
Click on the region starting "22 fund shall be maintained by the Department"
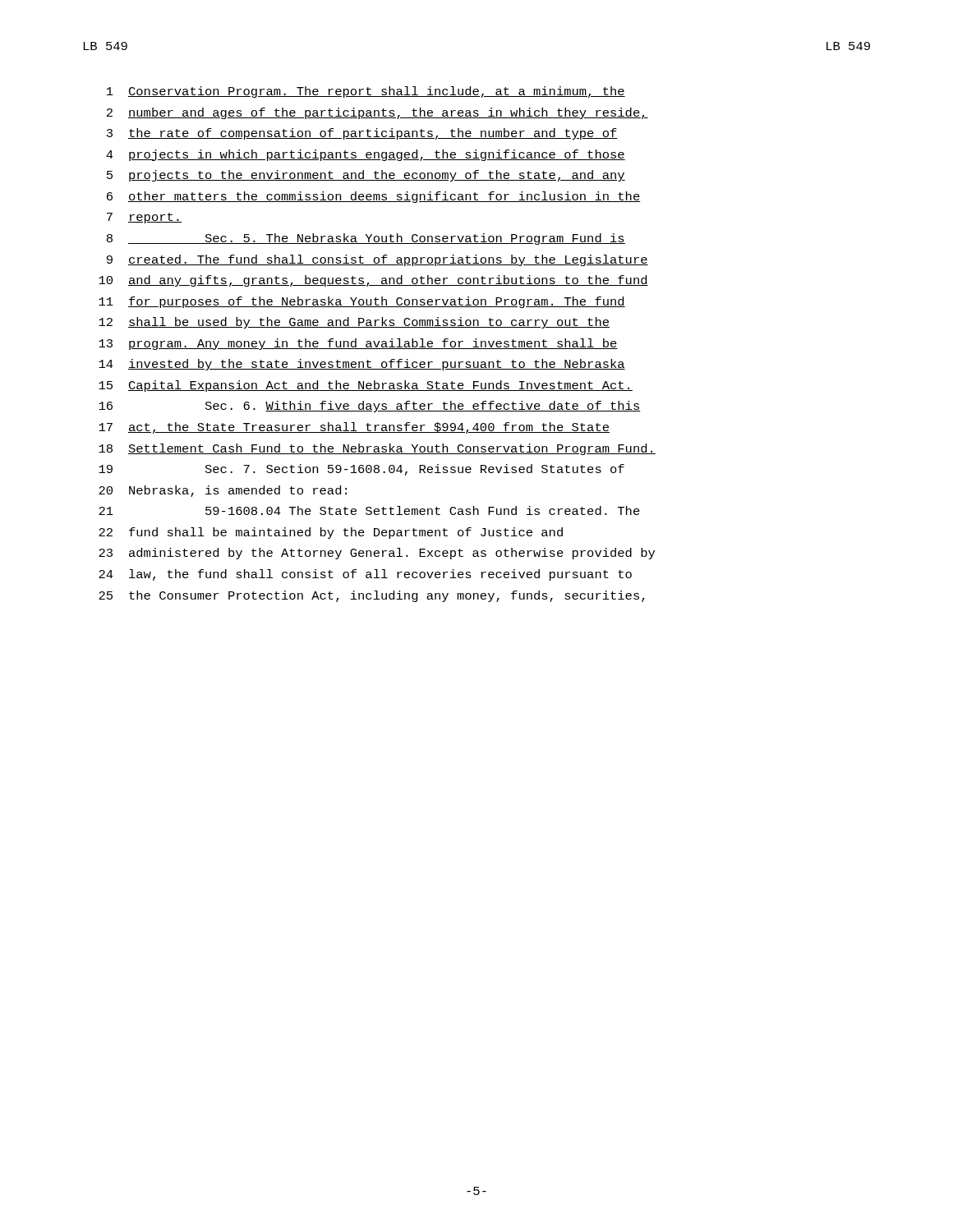click(x=476, y=534)
